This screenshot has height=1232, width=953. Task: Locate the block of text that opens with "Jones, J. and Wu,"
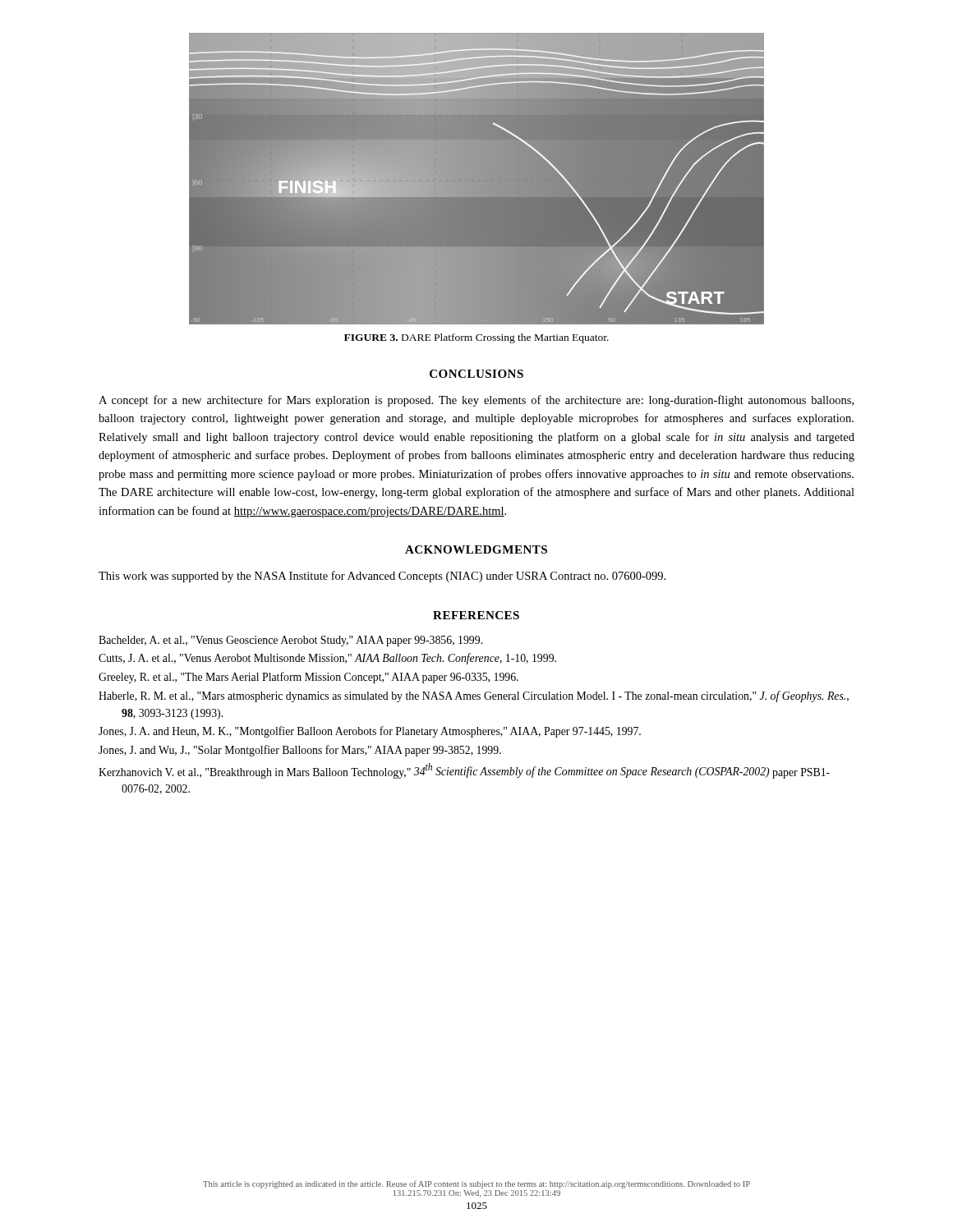(300, 750)
